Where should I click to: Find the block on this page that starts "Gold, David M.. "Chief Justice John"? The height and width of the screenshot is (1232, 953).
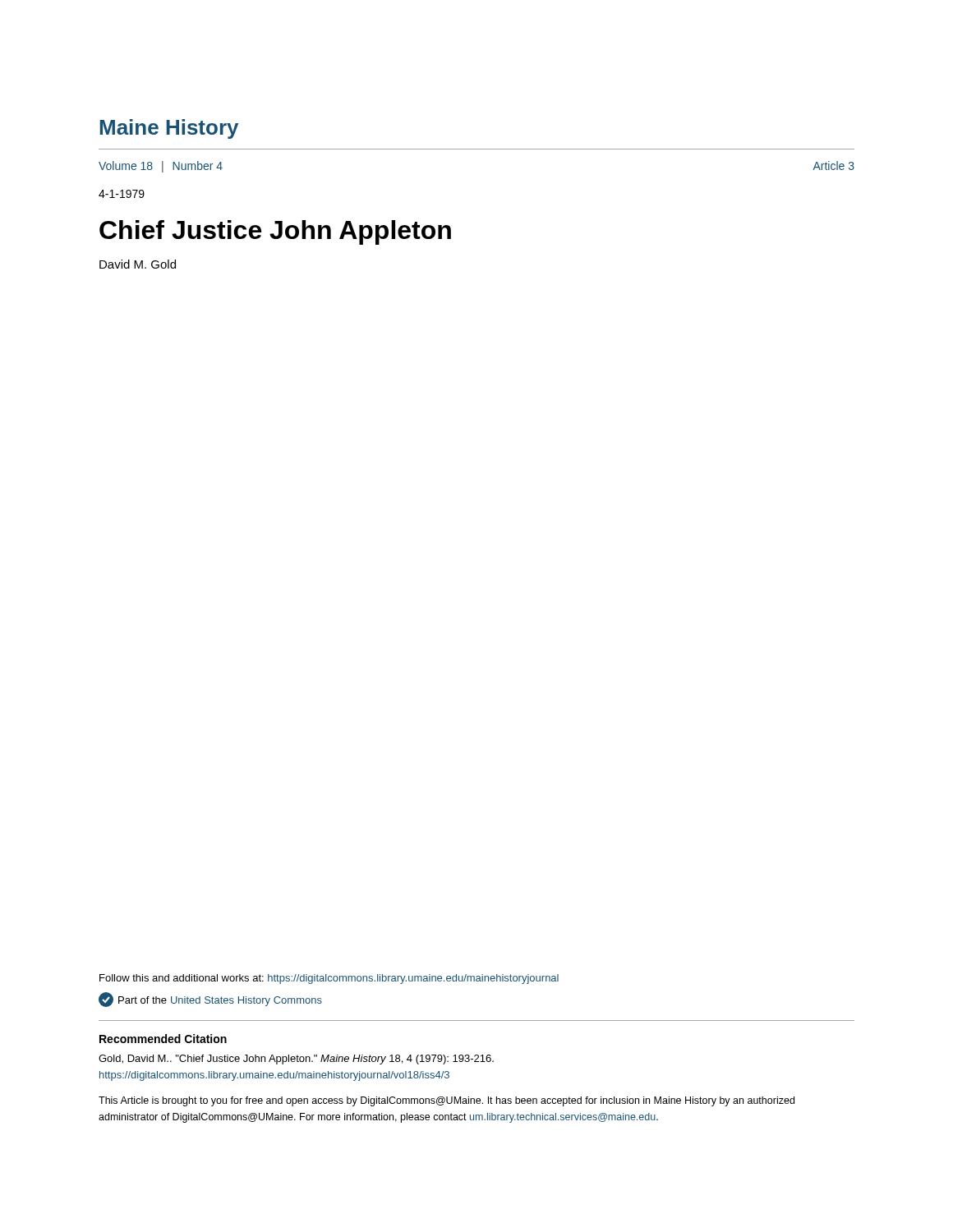[x=296, y=1066]
